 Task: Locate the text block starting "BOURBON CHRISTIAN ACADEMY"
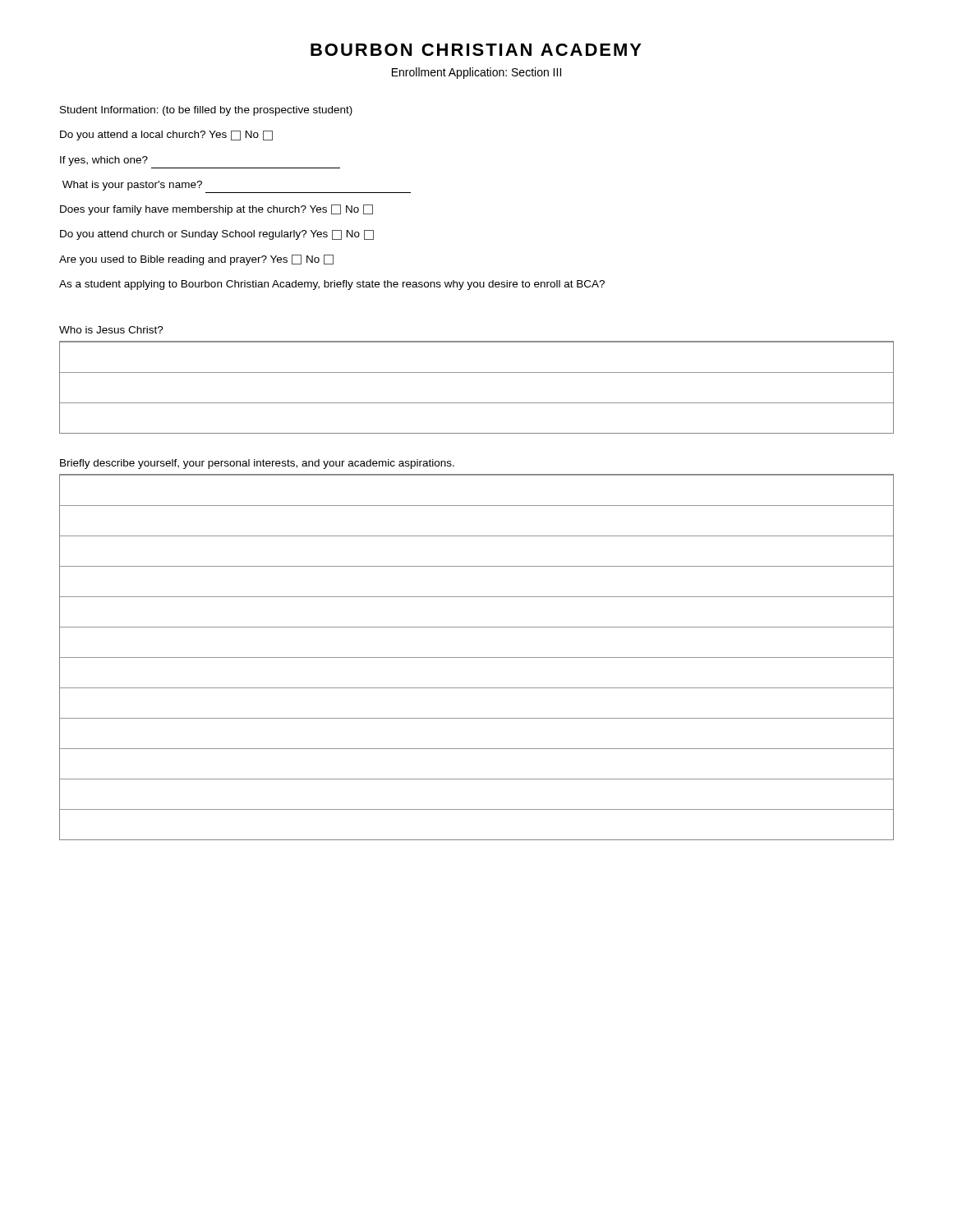tap(476, 50)
